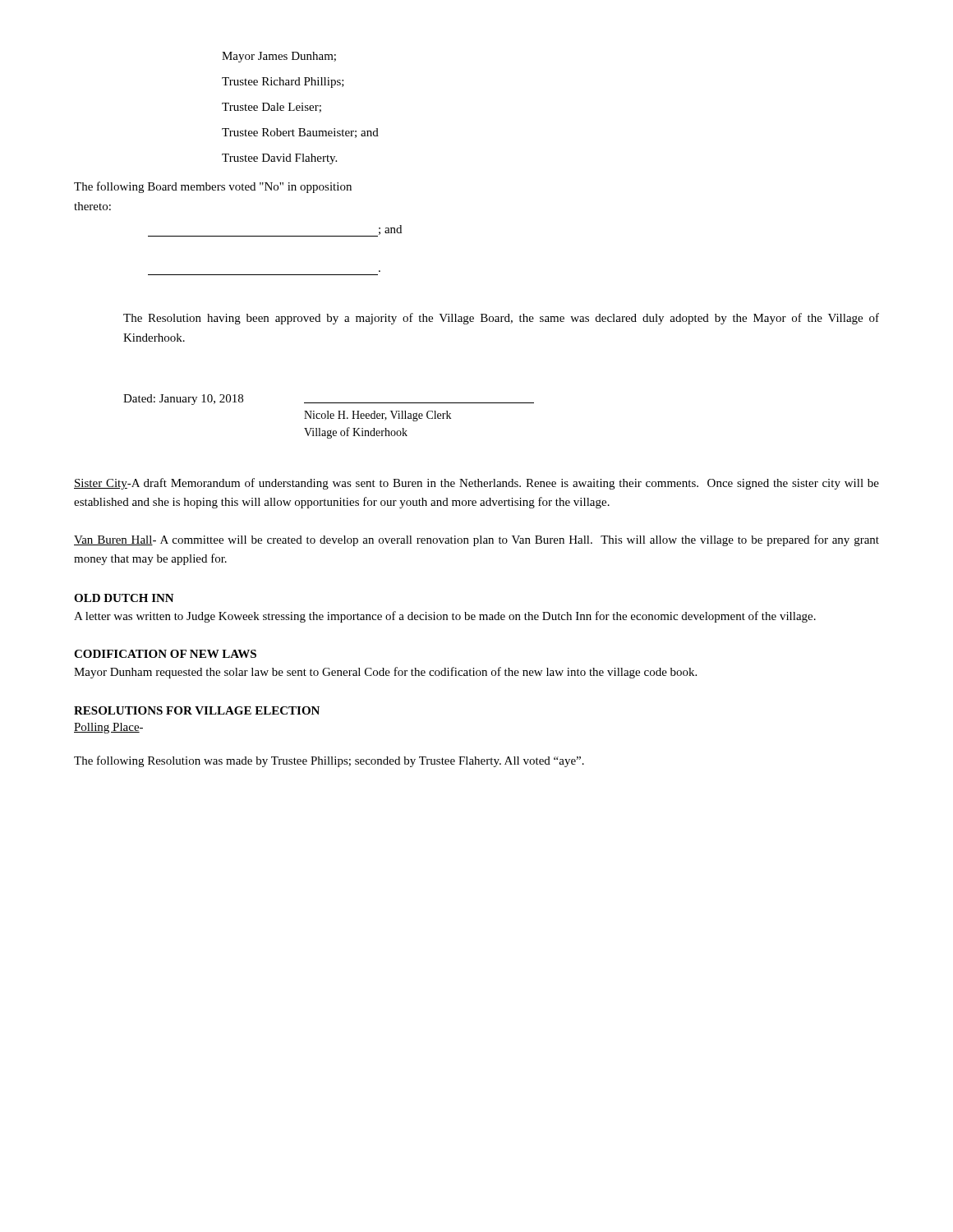Screen dimensions: 1232x953
Task: Click the passage that begins "A letter was written to Judge Koweek"
Action: [445, 616]
